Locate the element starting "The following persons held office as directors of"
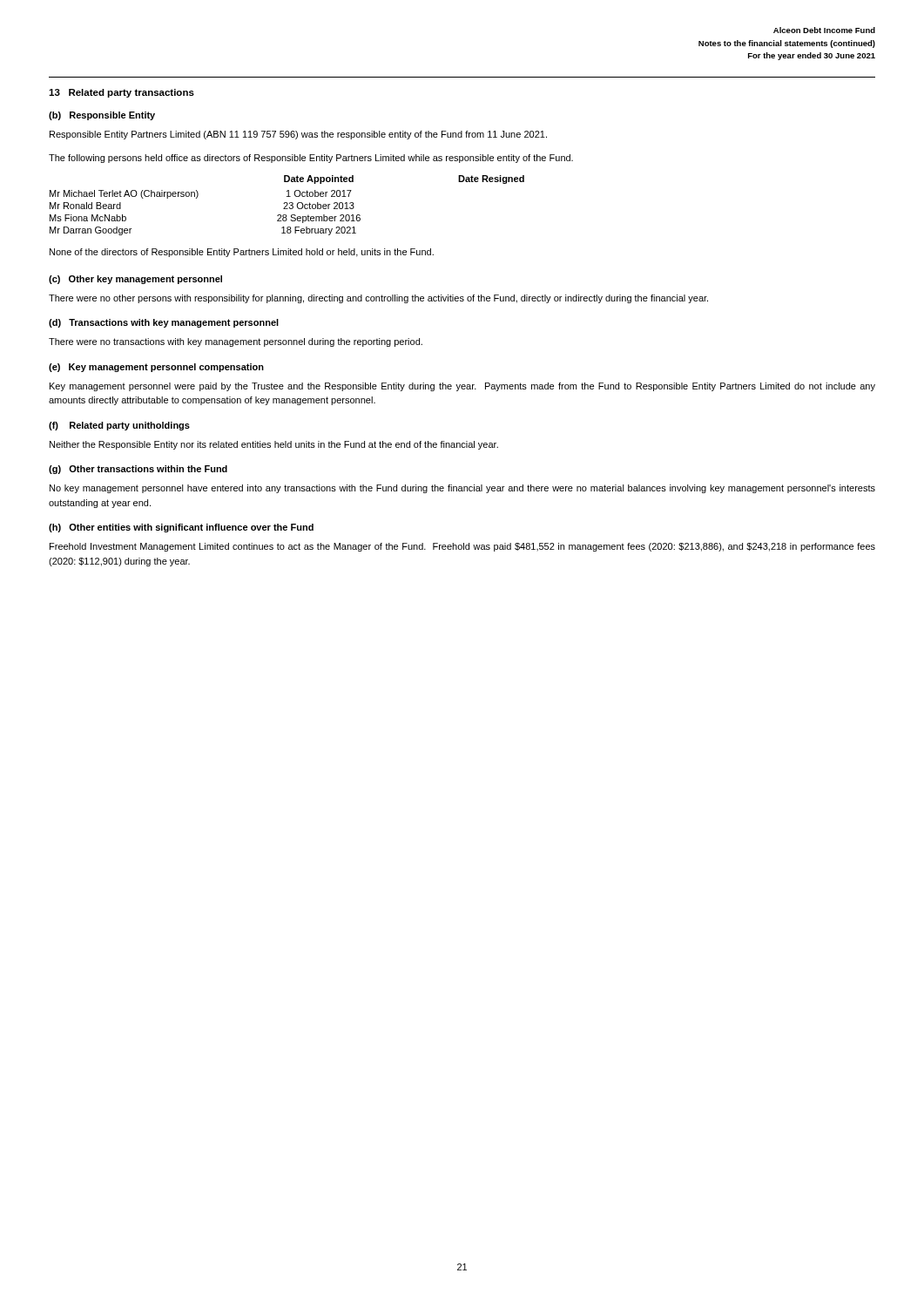The width and height of the screenshot is (924, 1307). click(x=311, y=157)
